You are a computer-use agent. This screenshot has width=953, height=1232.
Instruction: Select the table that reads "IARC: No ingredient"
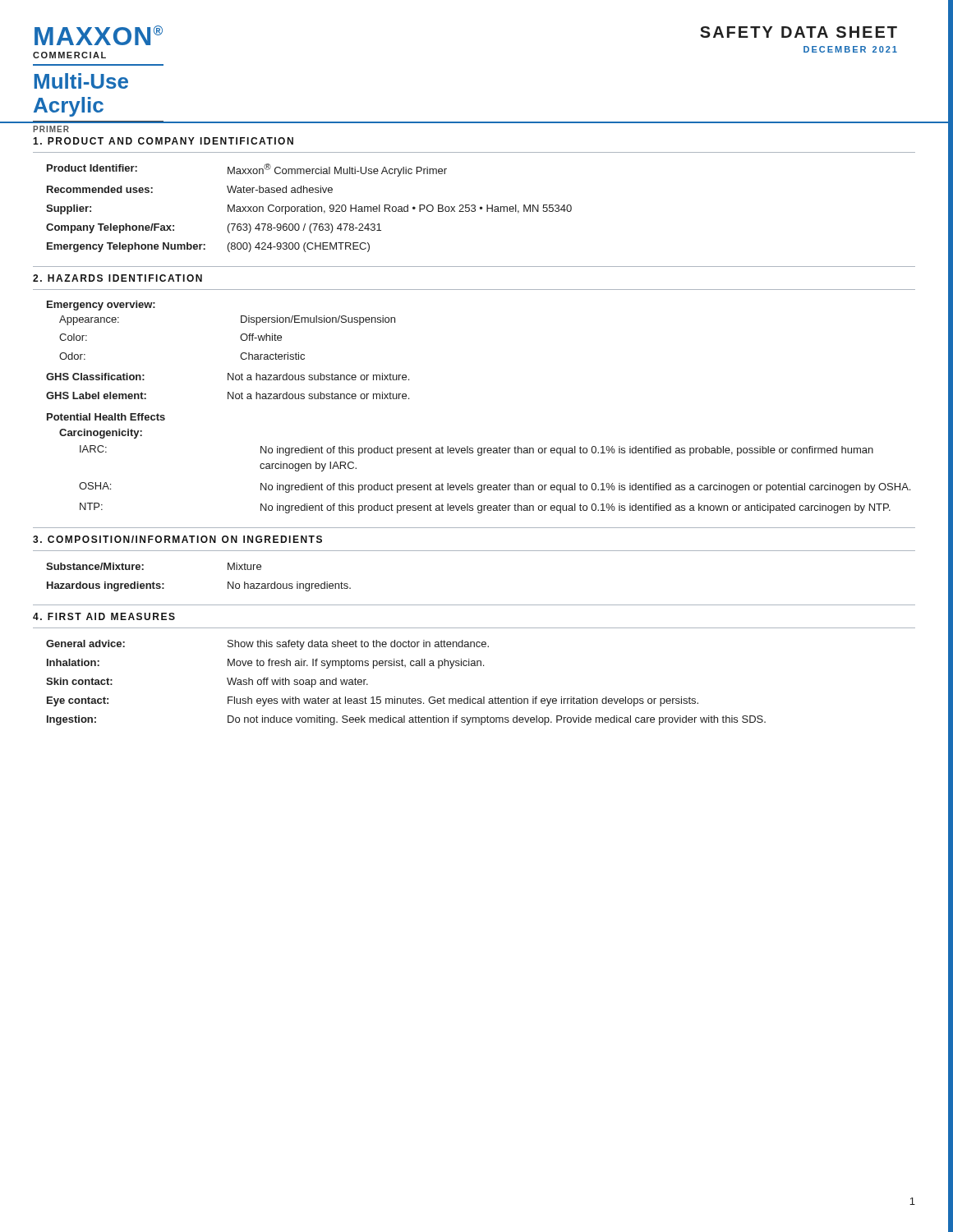point(474,479)
